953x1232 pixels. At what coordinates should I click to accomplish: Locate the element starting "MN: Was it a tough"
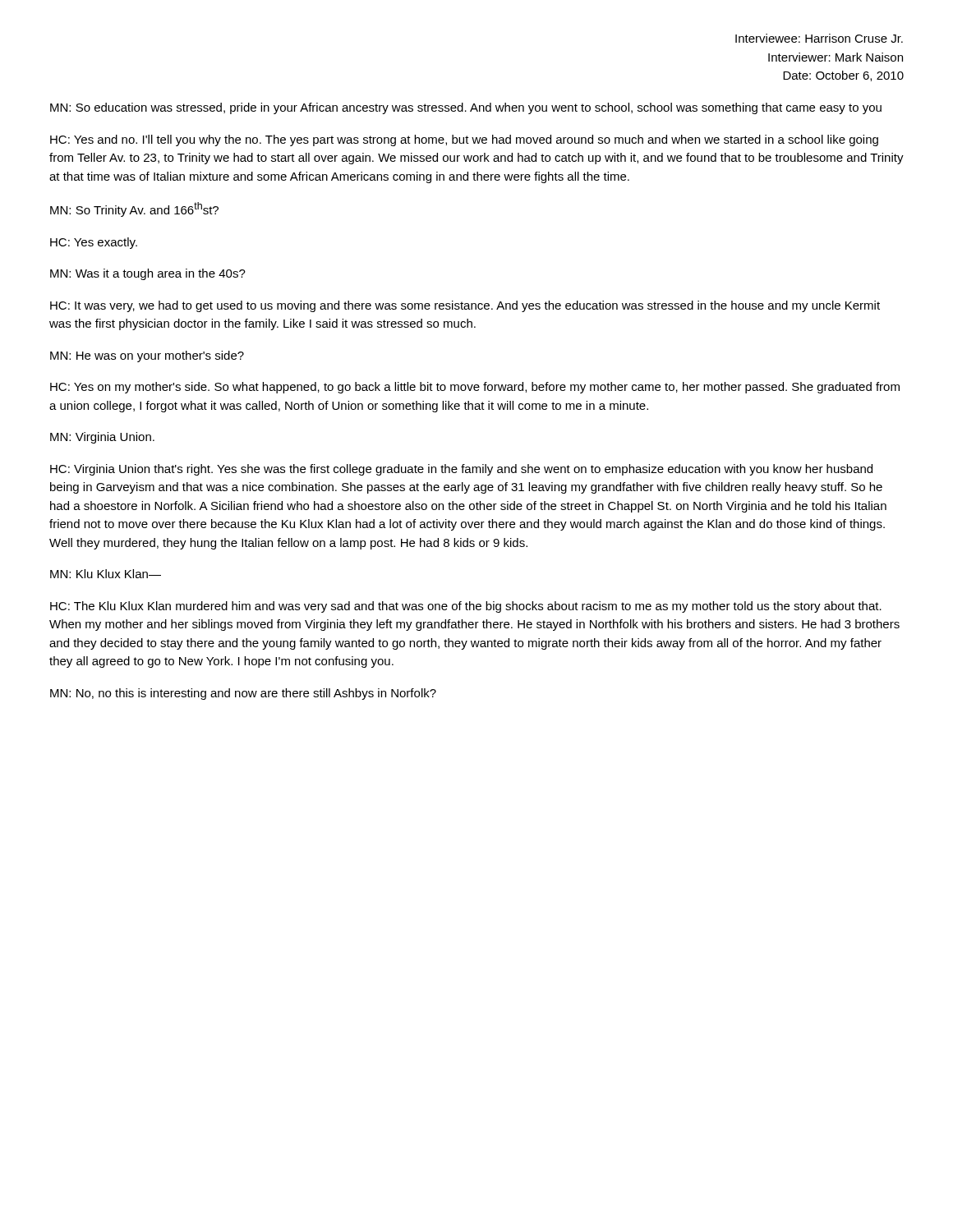pos(147,273)
